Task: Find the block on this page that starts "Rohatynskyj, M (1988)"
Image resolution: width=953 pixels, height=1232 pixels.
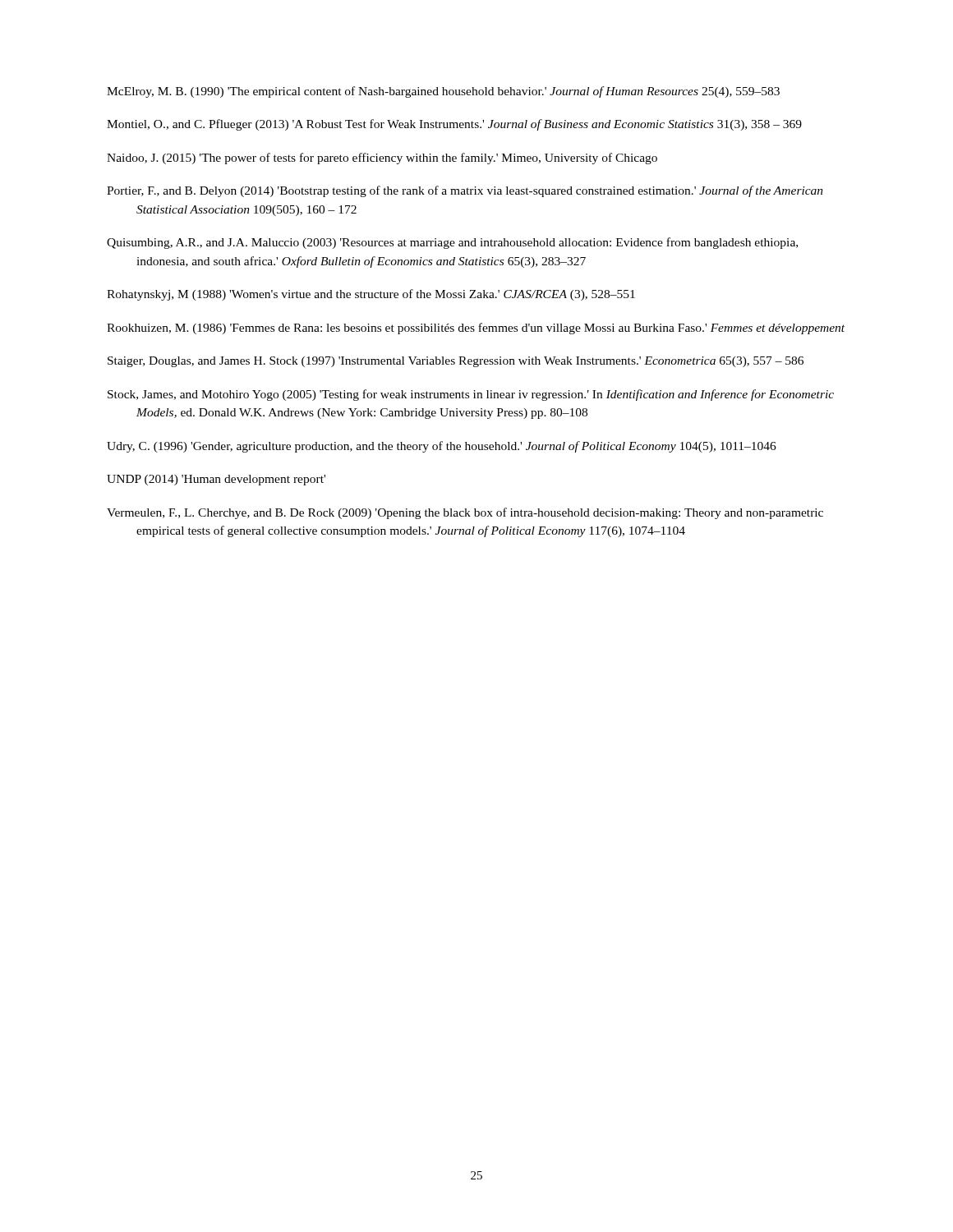Action: pyautogui.click(x=371, y=294)
